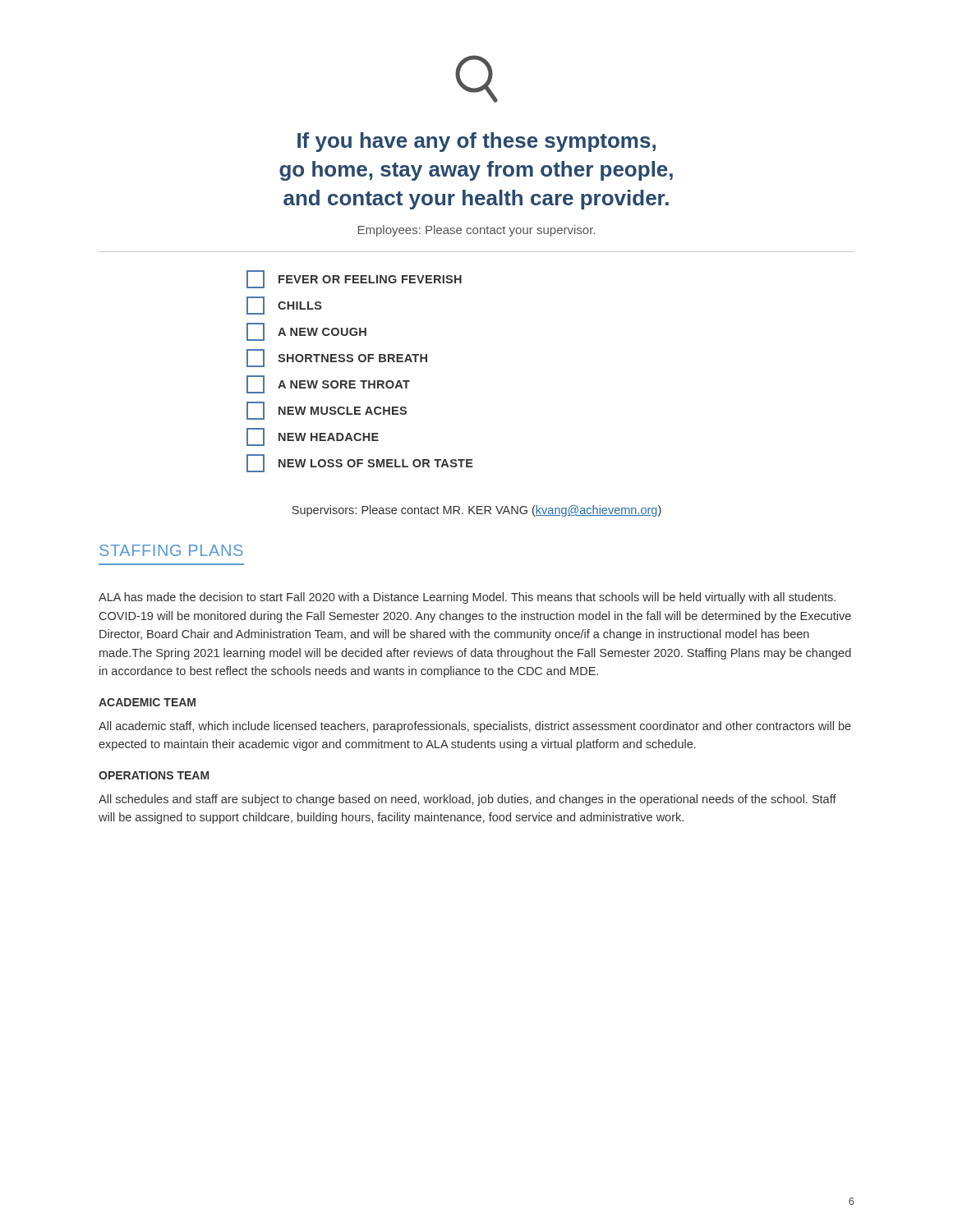953x1232 pixels.
Task: Where does it say "ACADEMIC TEAM"?
Action: click(147, 702)
